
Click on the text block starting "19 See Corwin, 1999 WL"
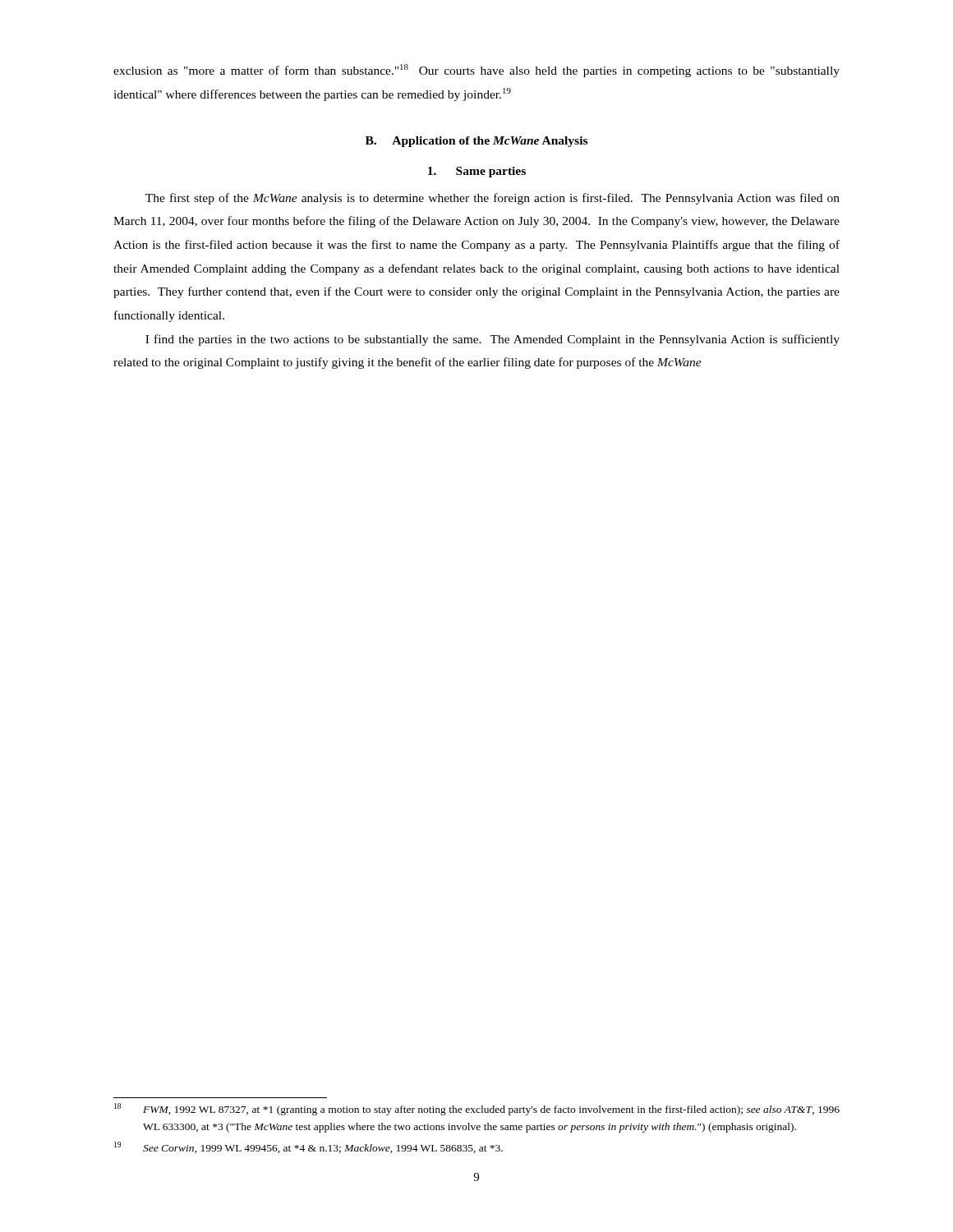[x=308, y=1148]
